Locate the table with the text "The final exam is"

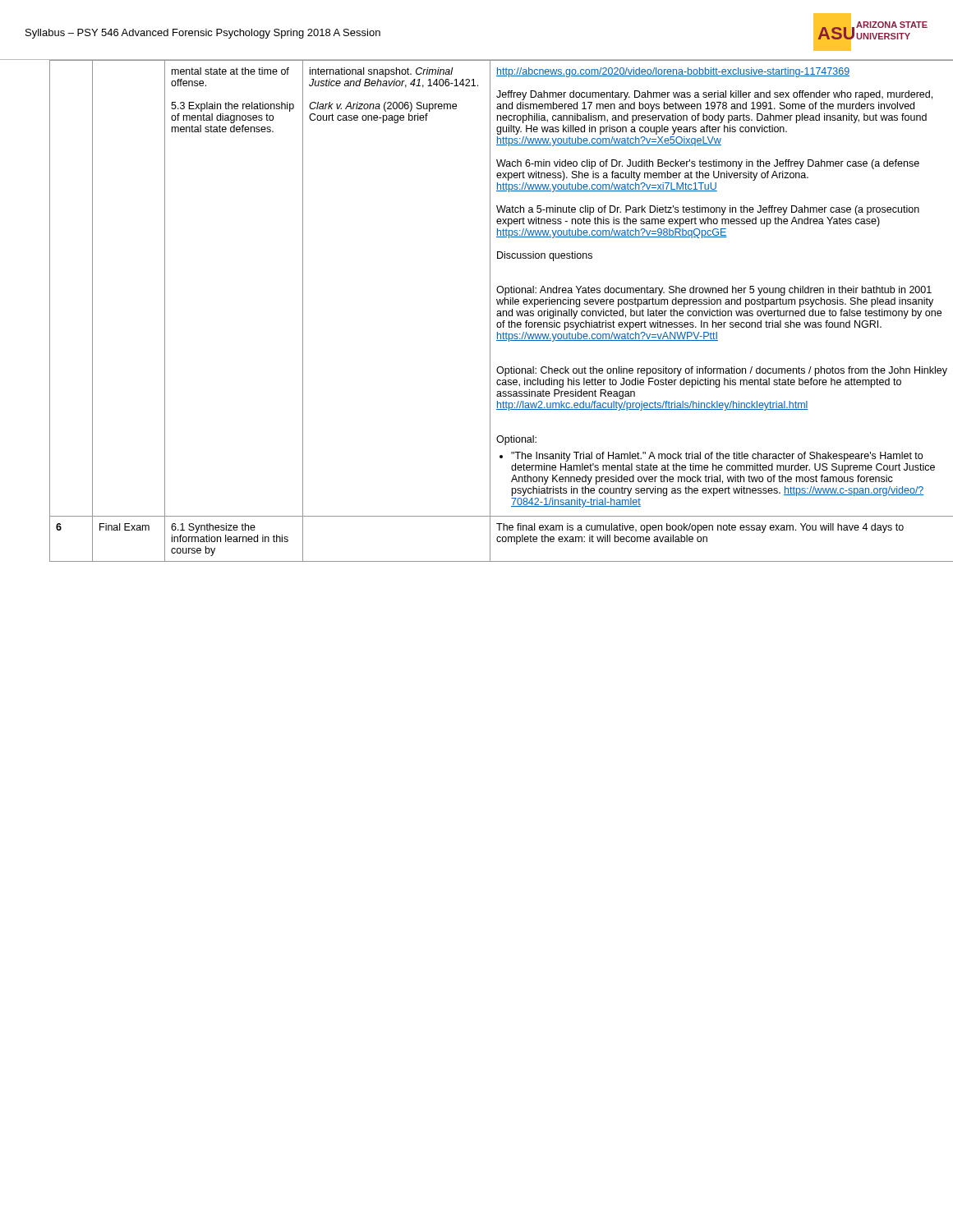pos(476,311)
